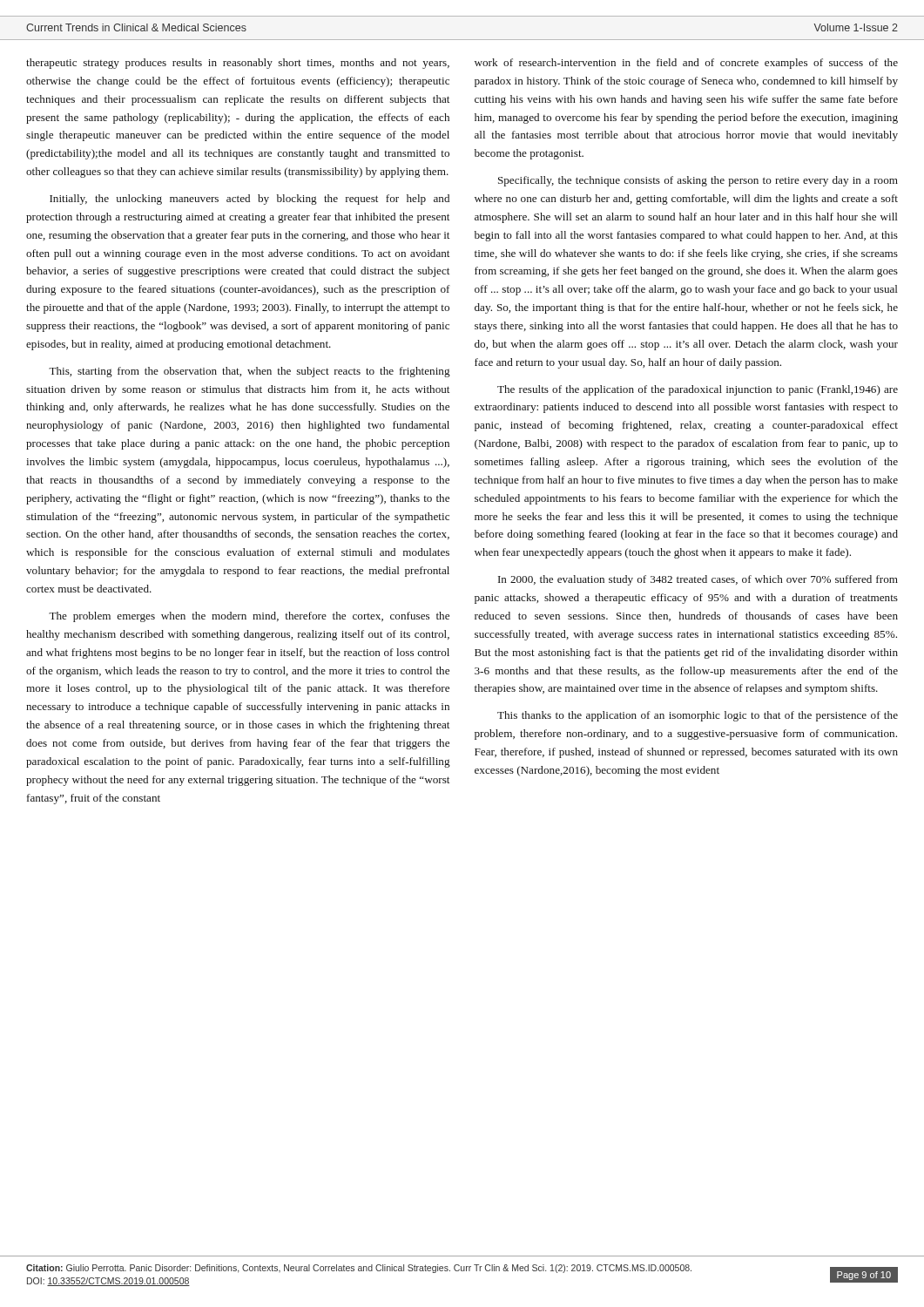
Task: Find the text block containing "The problem emerges when the modern"
Action: pos(238,706)
